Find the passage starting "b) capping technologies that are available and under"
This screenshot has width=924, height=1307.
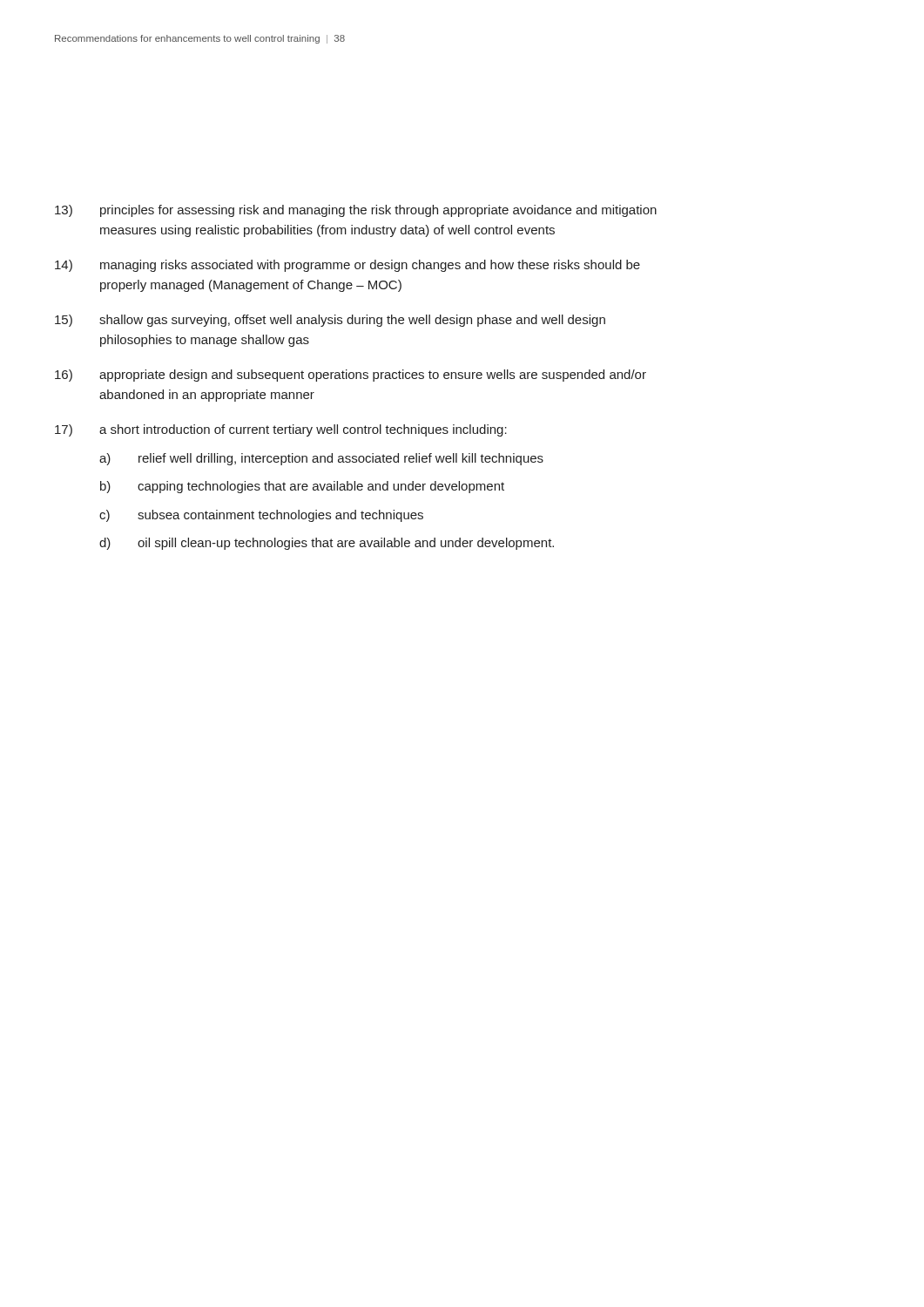381,486
